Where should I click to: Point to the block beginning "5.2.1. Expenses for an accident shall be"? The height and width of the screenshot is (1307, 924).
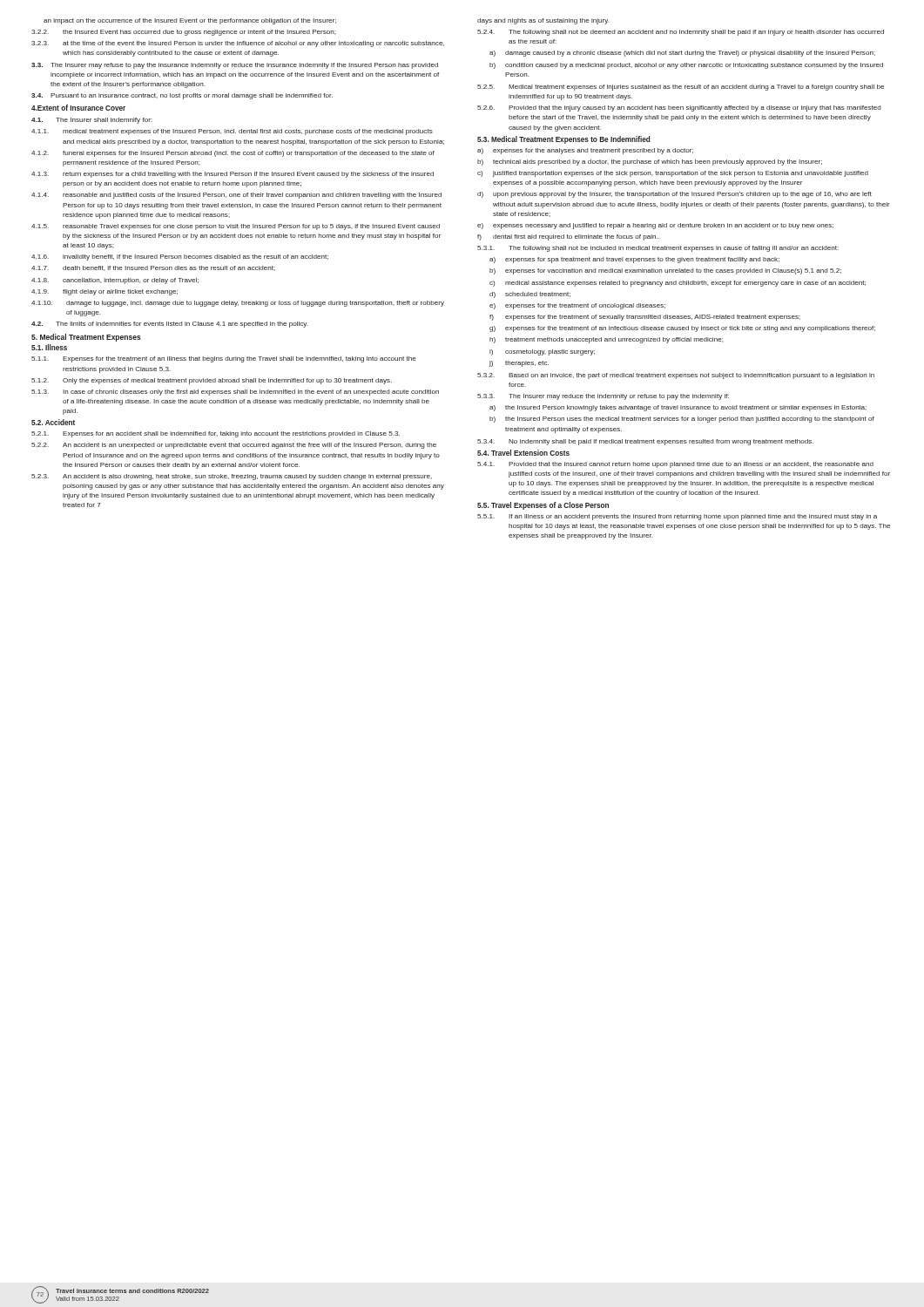tap(238, 434)
